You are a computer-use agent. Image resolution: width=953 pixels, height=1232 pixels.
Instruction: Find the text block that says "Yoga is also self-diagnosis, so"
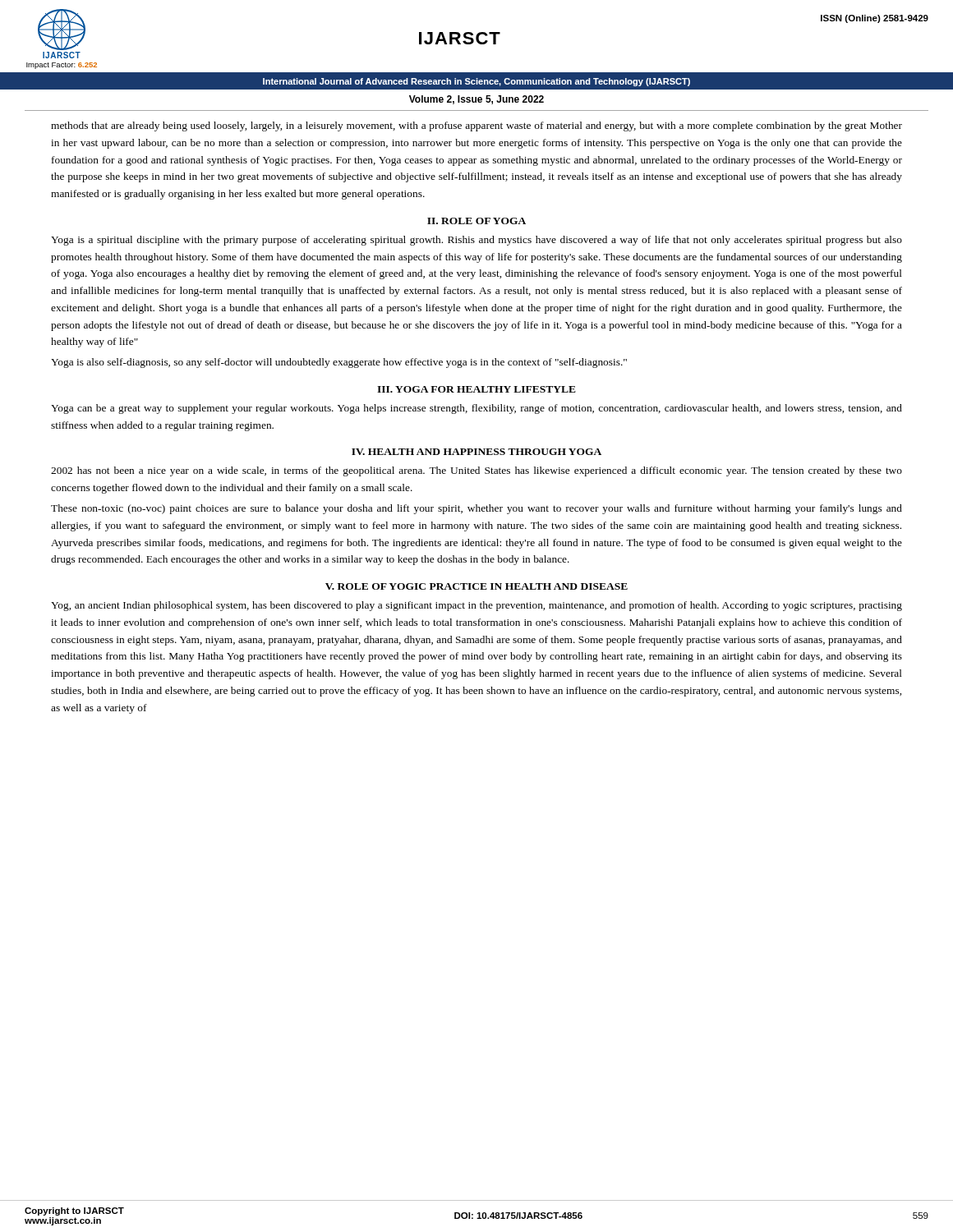coord(339,362)
